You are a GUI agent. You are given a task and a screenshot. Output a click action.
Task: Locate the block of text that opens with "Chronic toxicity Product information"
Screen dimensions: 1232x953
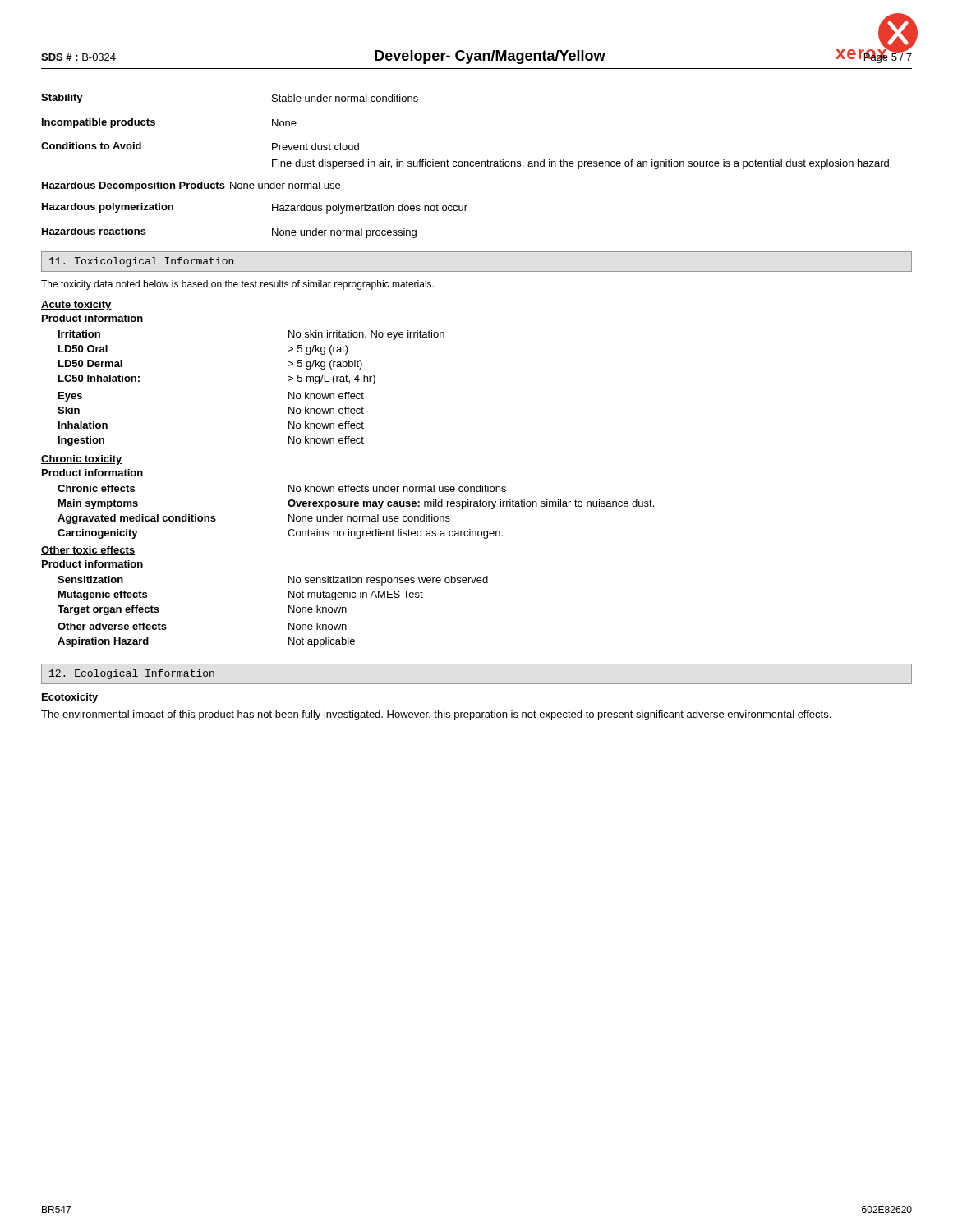click(82, 460)
